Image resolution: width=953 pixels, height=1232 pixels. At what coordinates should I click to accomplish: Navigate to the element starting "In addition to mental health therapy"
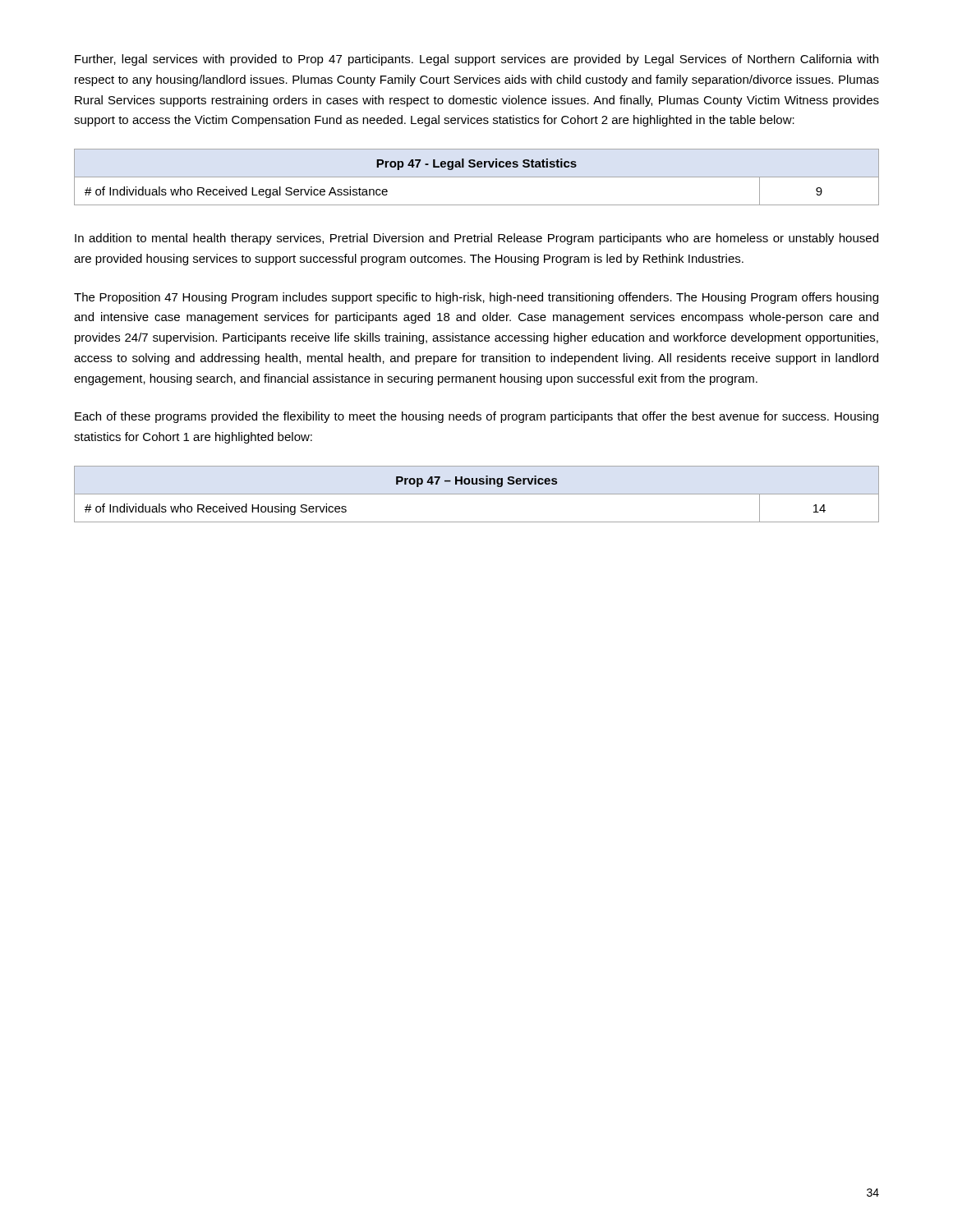tap(476, 248)
